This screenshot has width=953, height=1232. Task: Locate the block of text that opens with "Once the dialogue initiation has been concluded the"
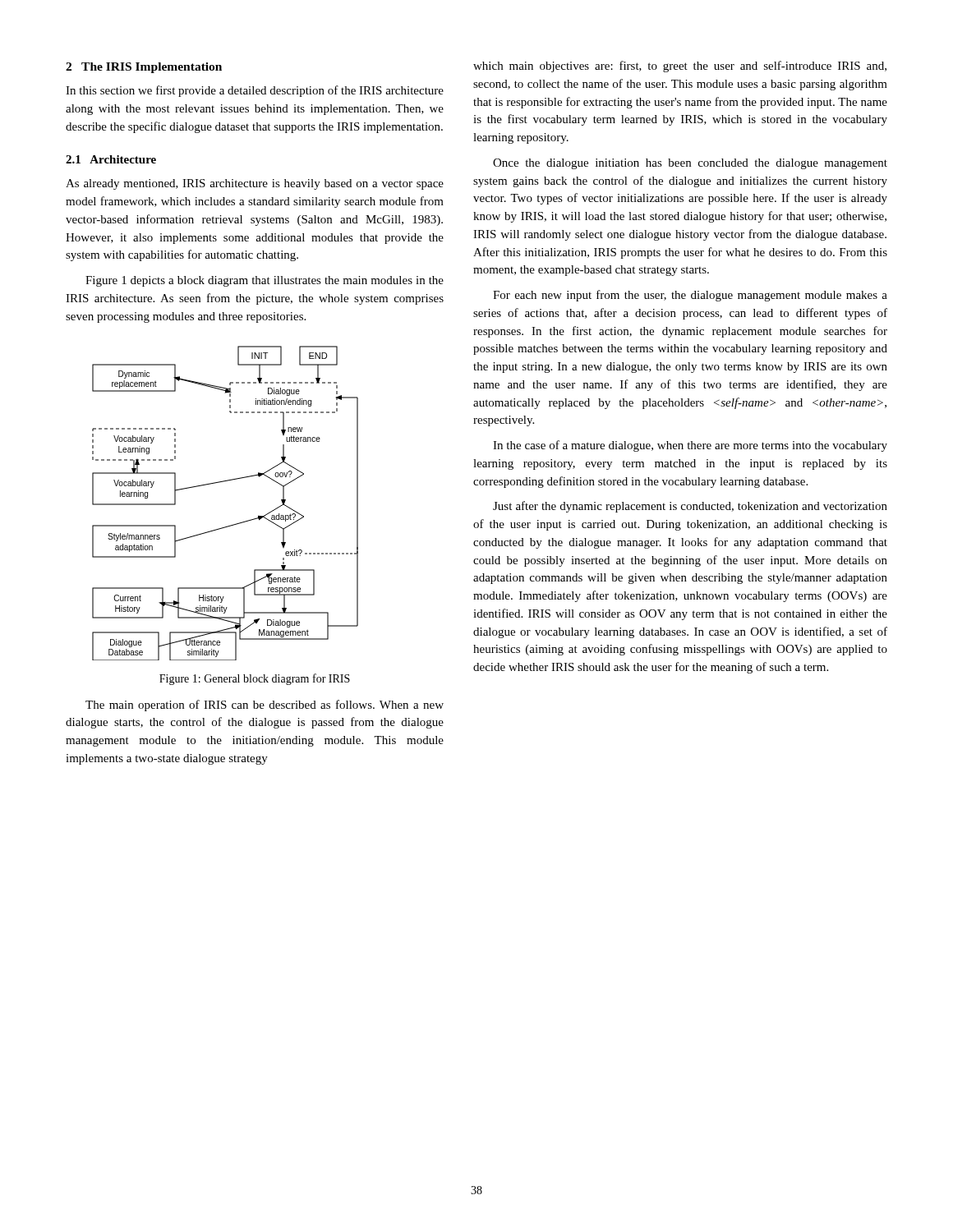[680, 216]
